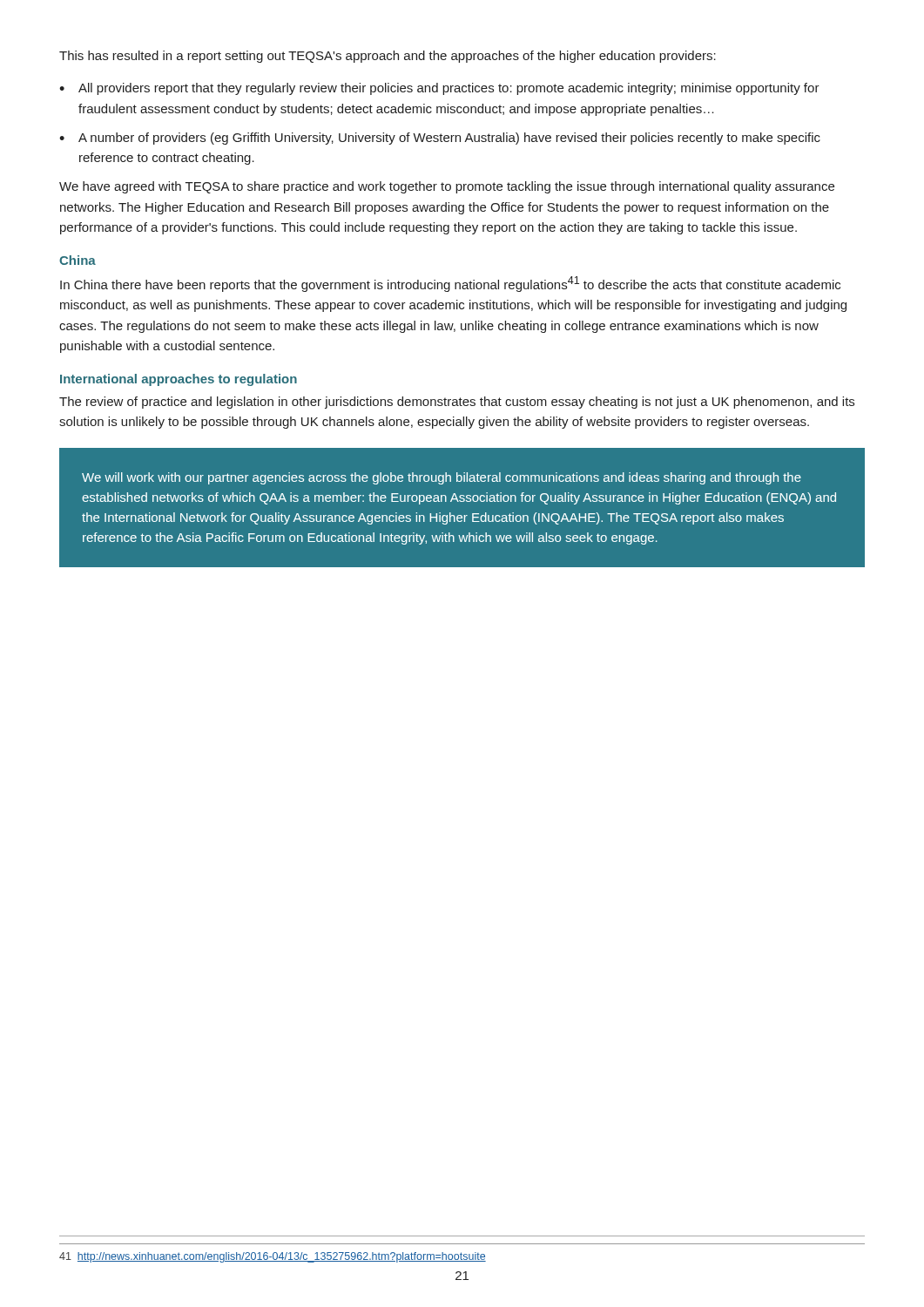Find the block on this page that starts "The review of practice"
Image resolution: width=924 pixels, height=1307 pixels.
(x=457, y=411)
